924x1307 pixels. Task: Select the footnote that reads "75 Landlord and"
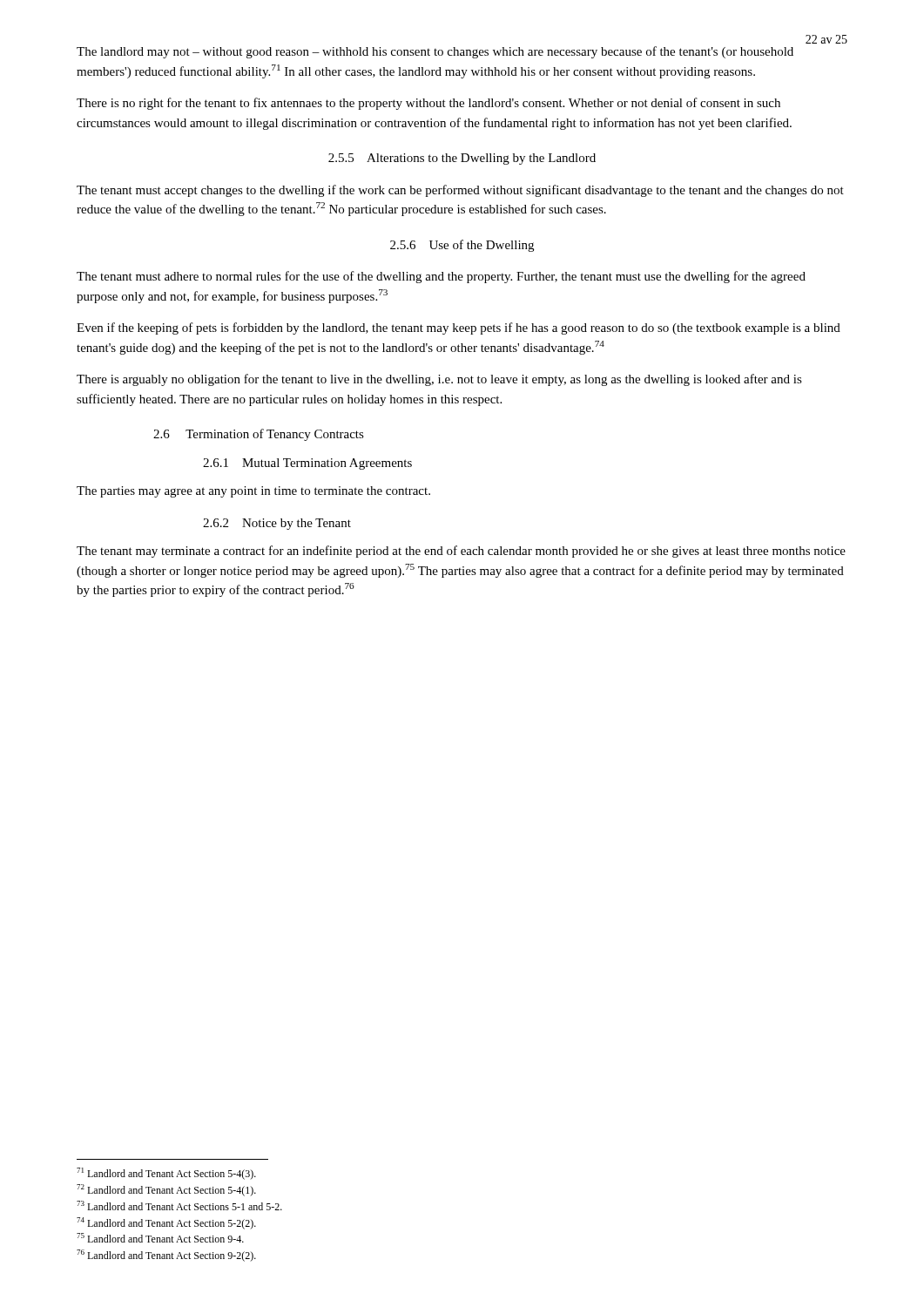160,1239
